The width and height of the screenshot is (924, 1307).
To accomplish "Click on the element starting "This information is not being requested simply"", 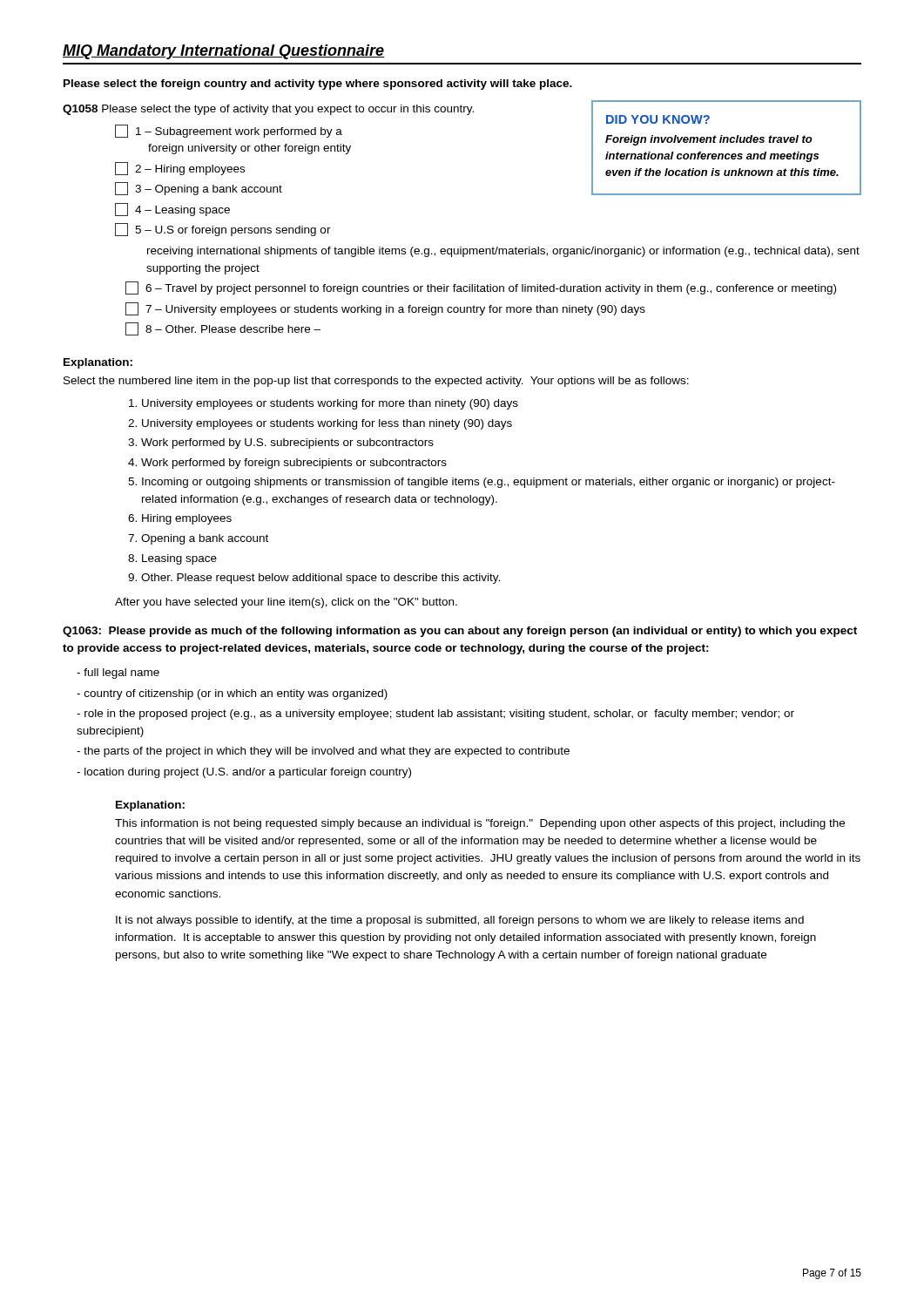I will pos(488,889).
